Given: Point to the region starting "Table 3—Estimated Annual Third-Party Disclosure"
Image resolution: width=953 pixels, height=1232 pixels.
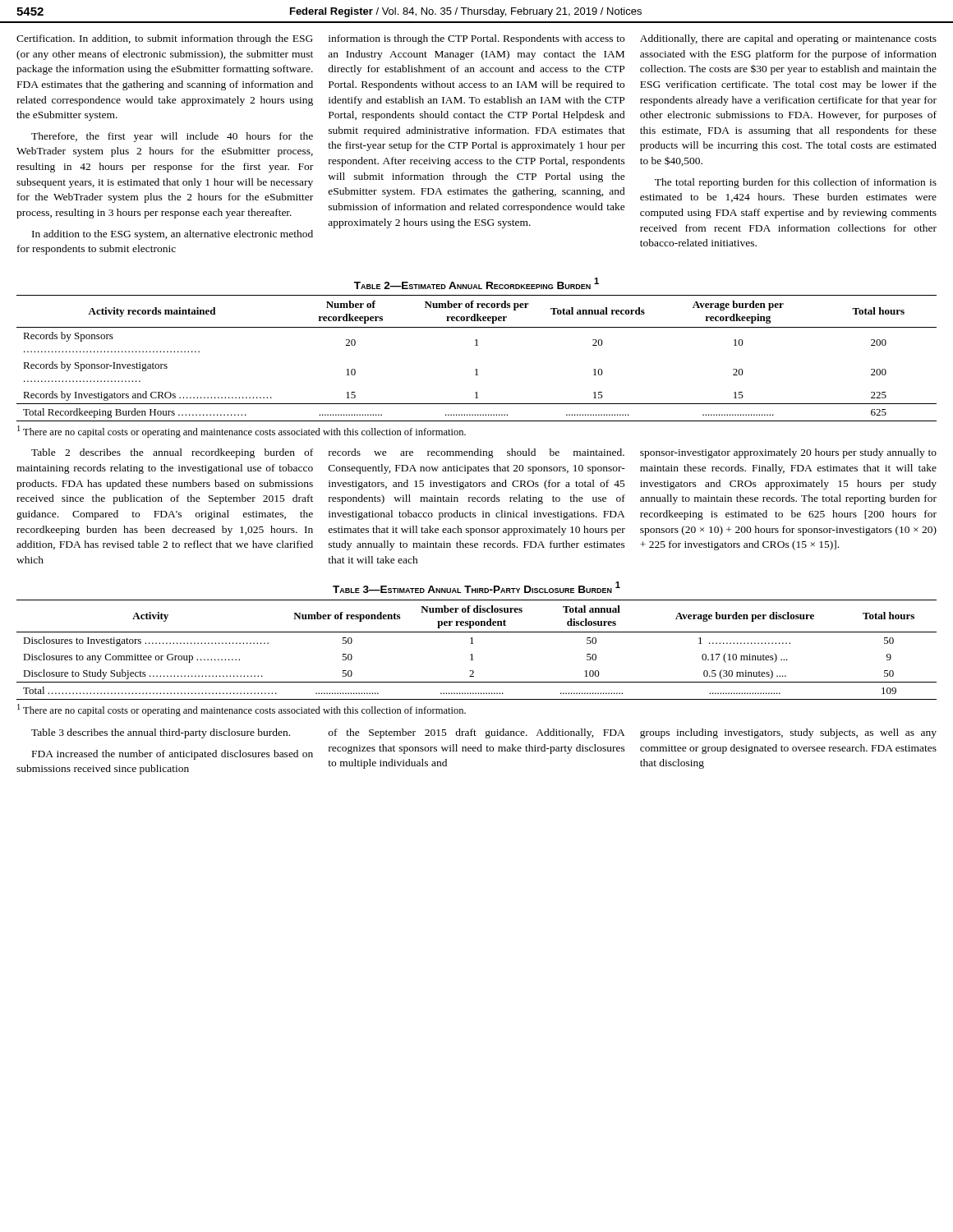Looking at the screenshot, I should (x=476, y=588).
